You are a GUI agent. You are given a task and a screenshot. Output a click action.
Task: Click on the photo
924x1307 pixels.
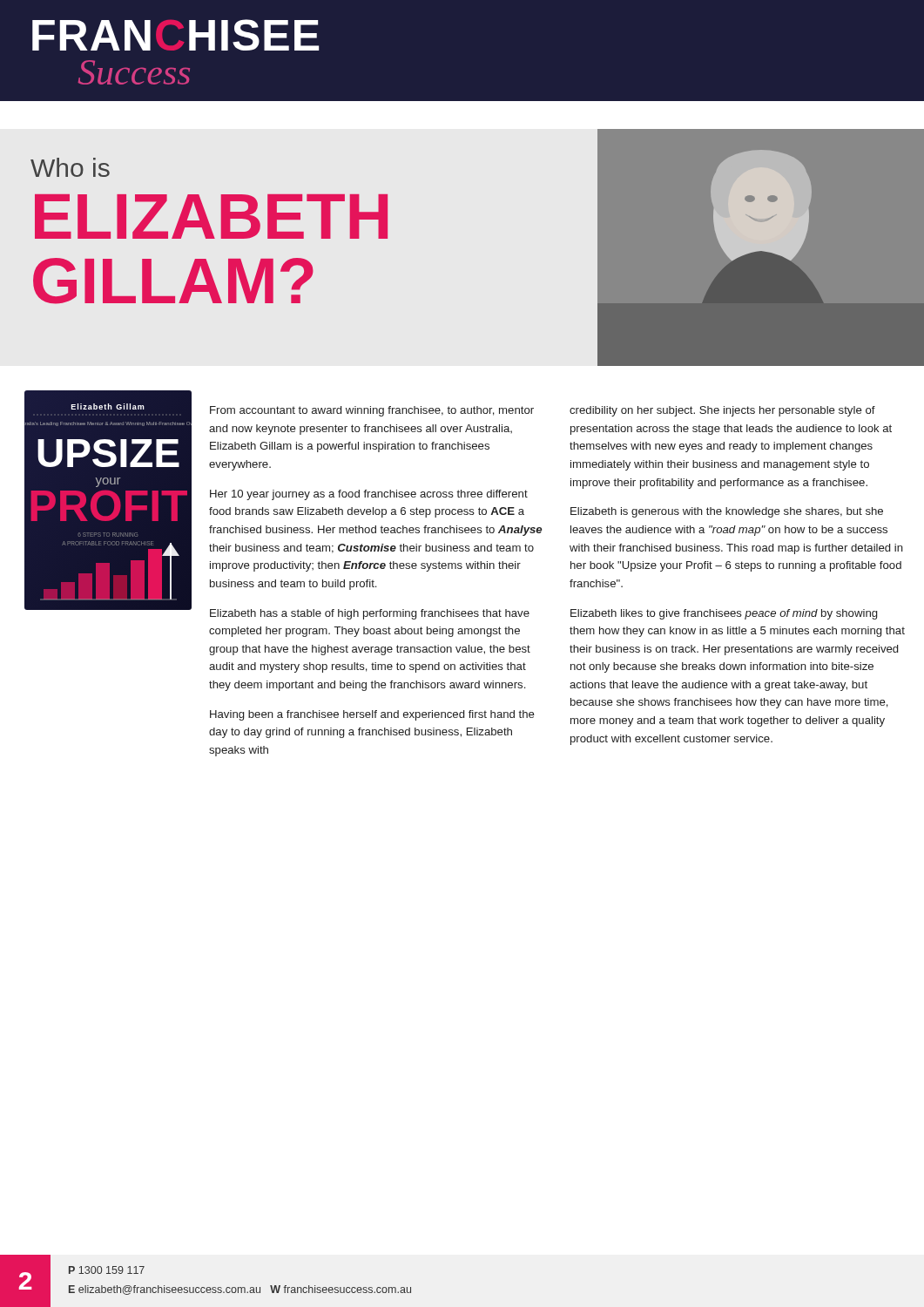click(x=761, y=247)
